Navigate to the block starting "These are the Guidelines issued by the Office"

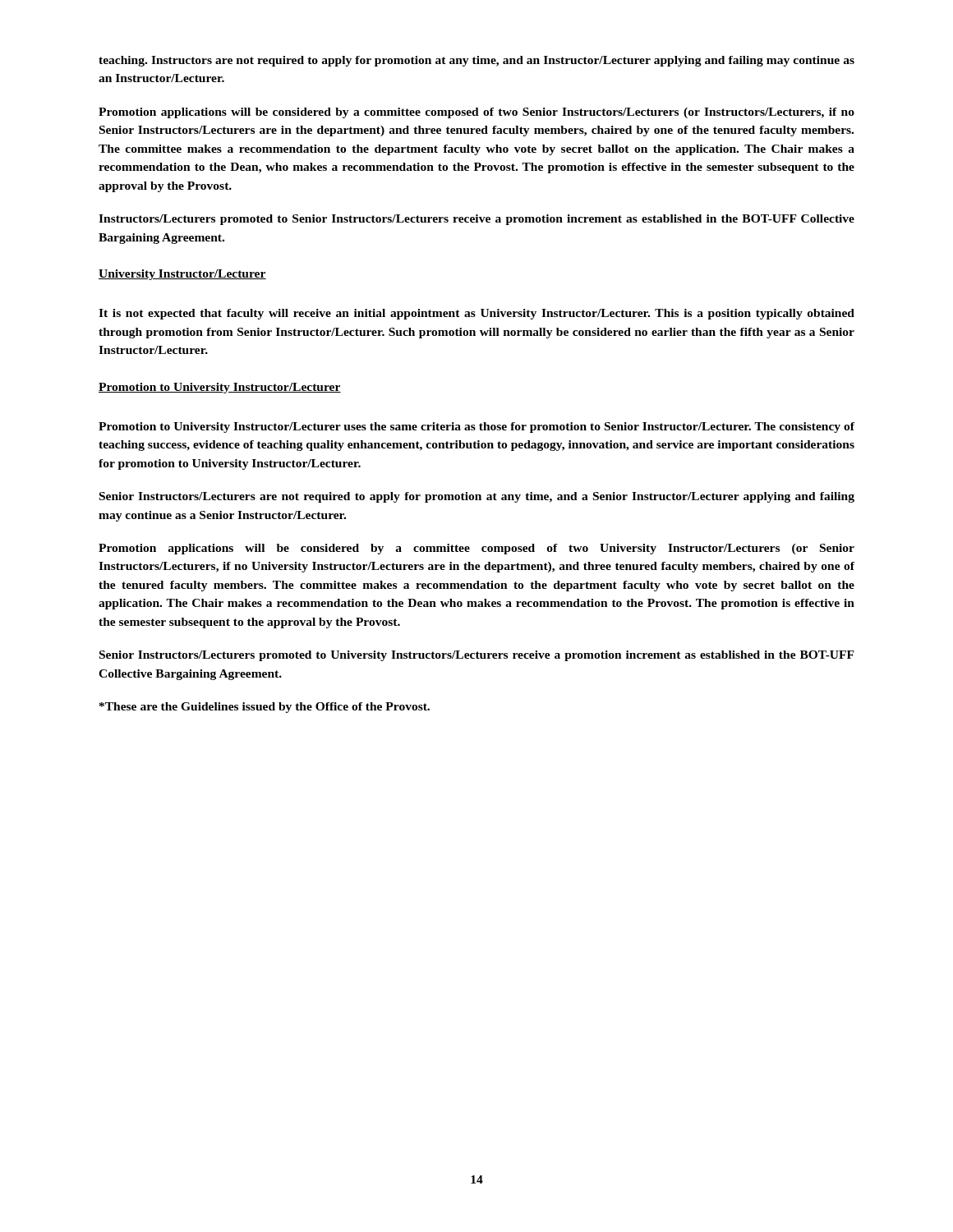(264, 706)
